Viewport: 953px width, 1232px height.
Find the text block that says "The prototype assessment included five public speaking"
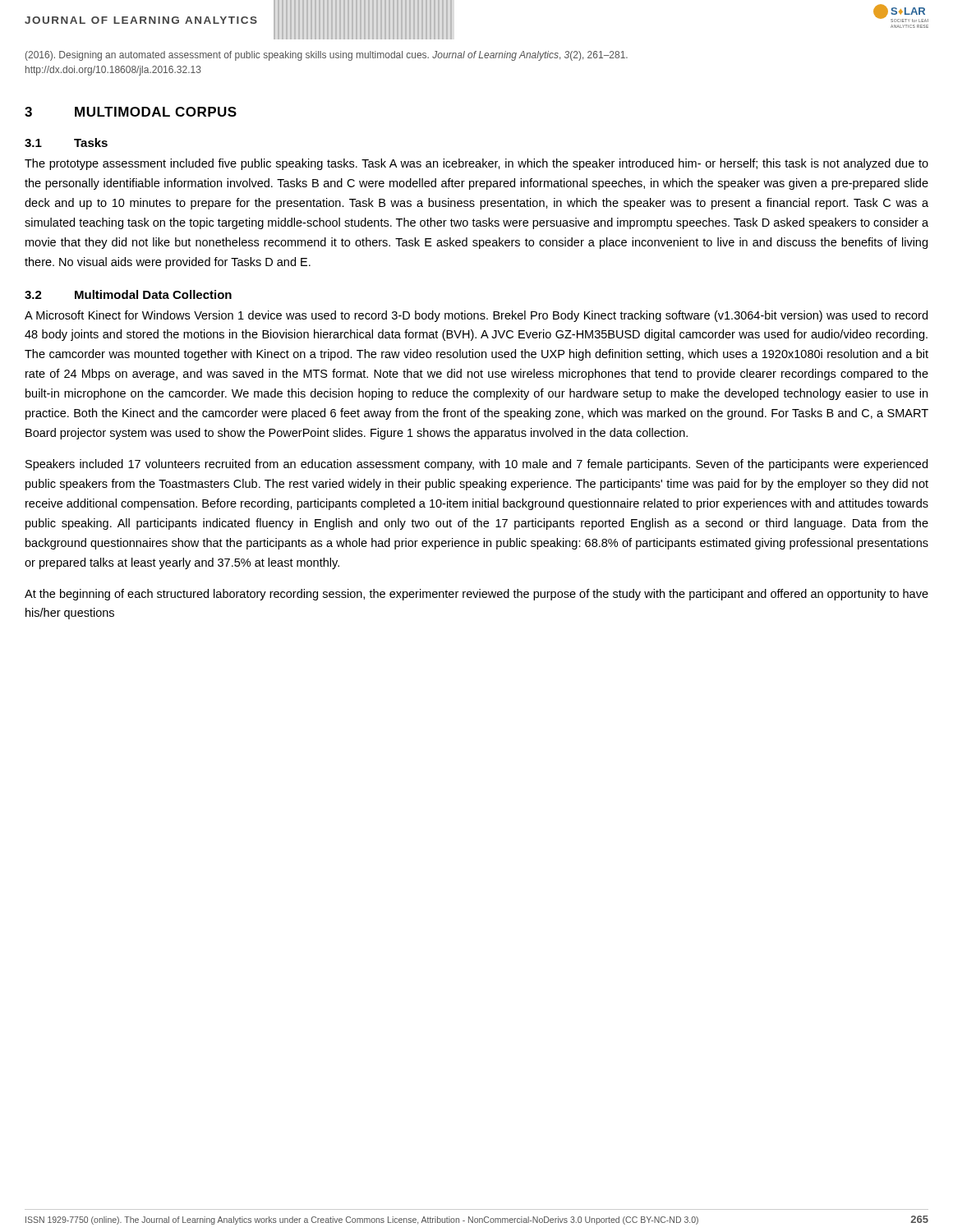(x=476, y=213)
